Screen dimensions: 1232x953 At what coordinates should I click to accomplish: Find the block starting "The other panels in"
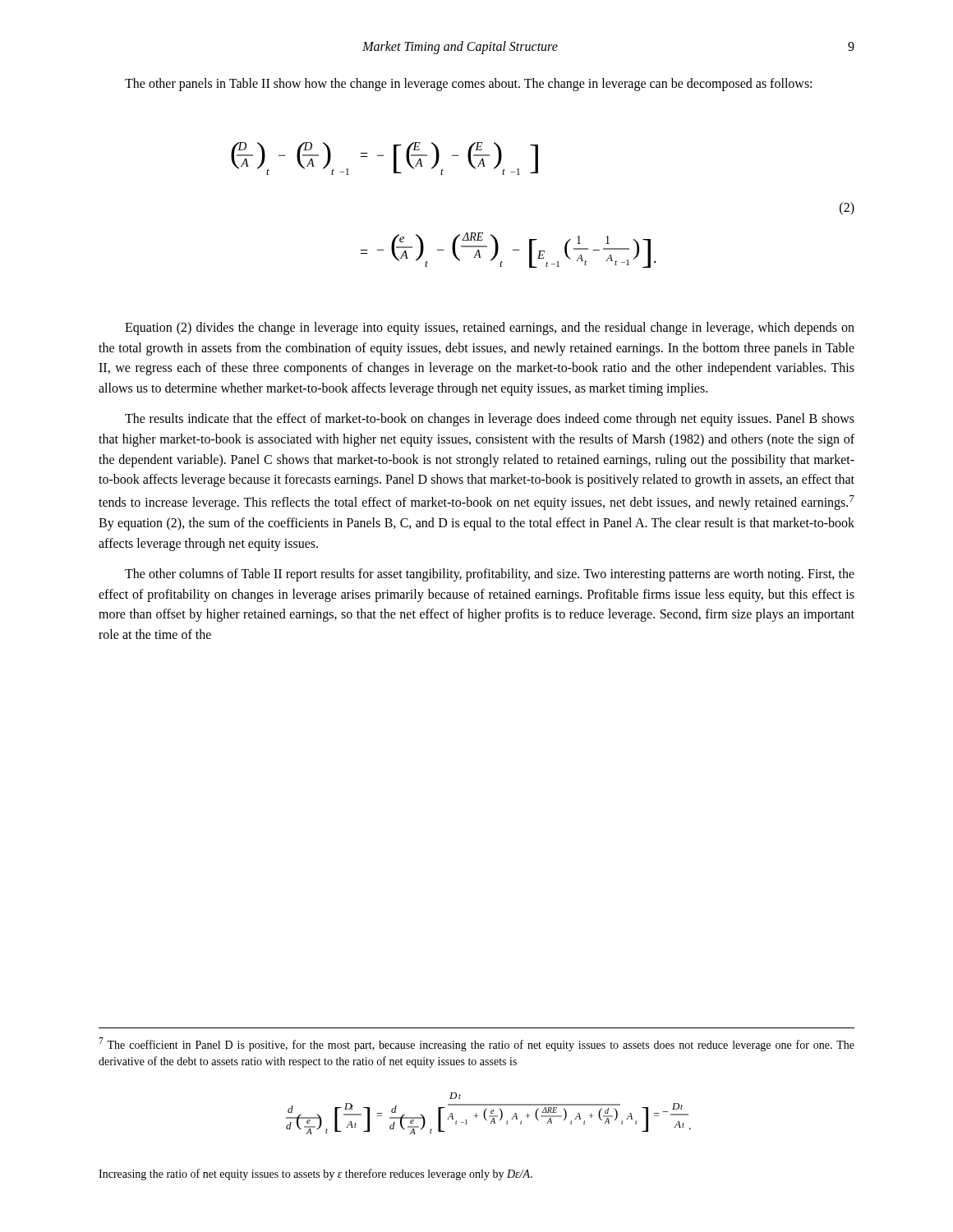click(x=469, y=83)
